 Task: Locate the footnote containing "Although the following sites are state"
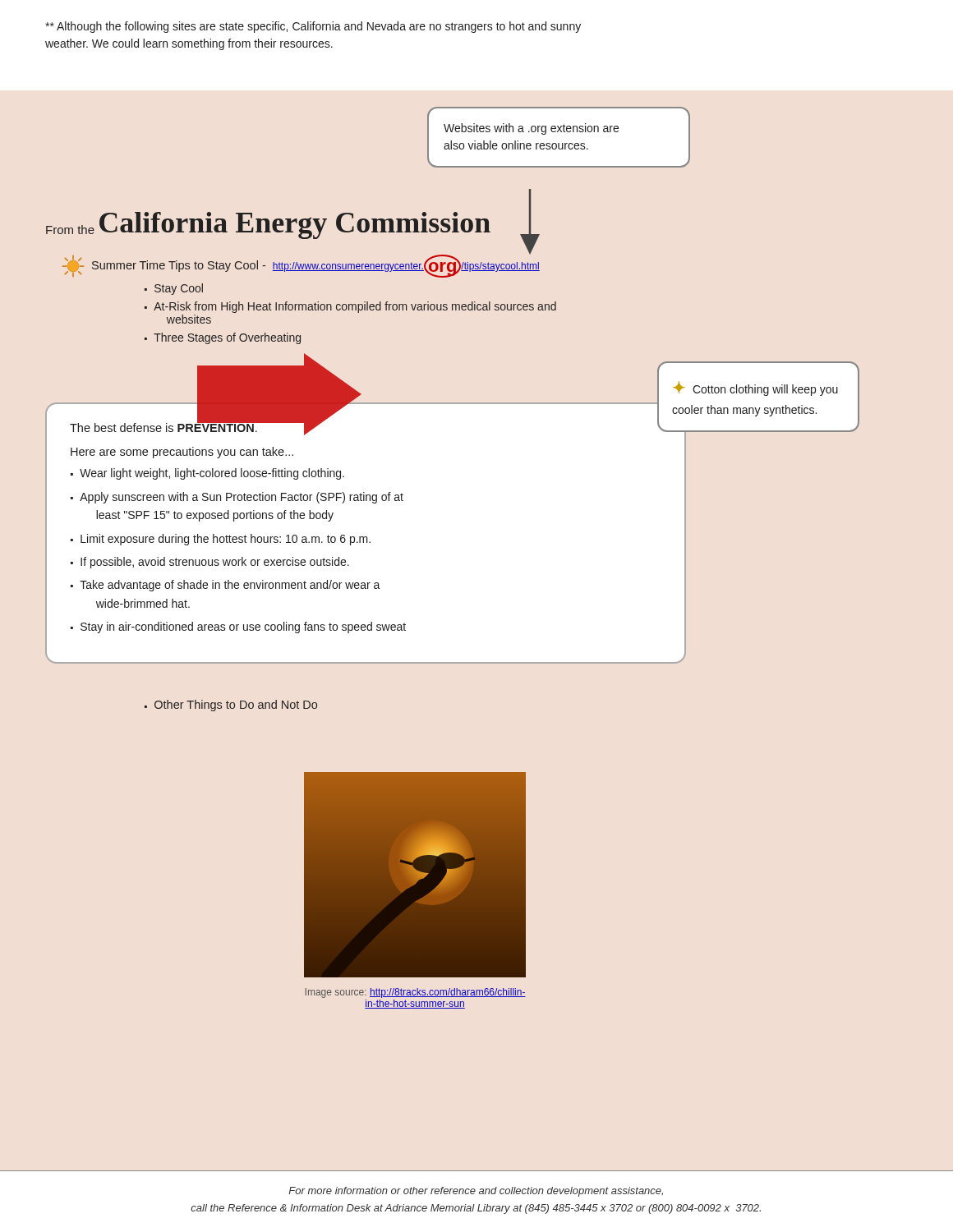coord(313,35)
